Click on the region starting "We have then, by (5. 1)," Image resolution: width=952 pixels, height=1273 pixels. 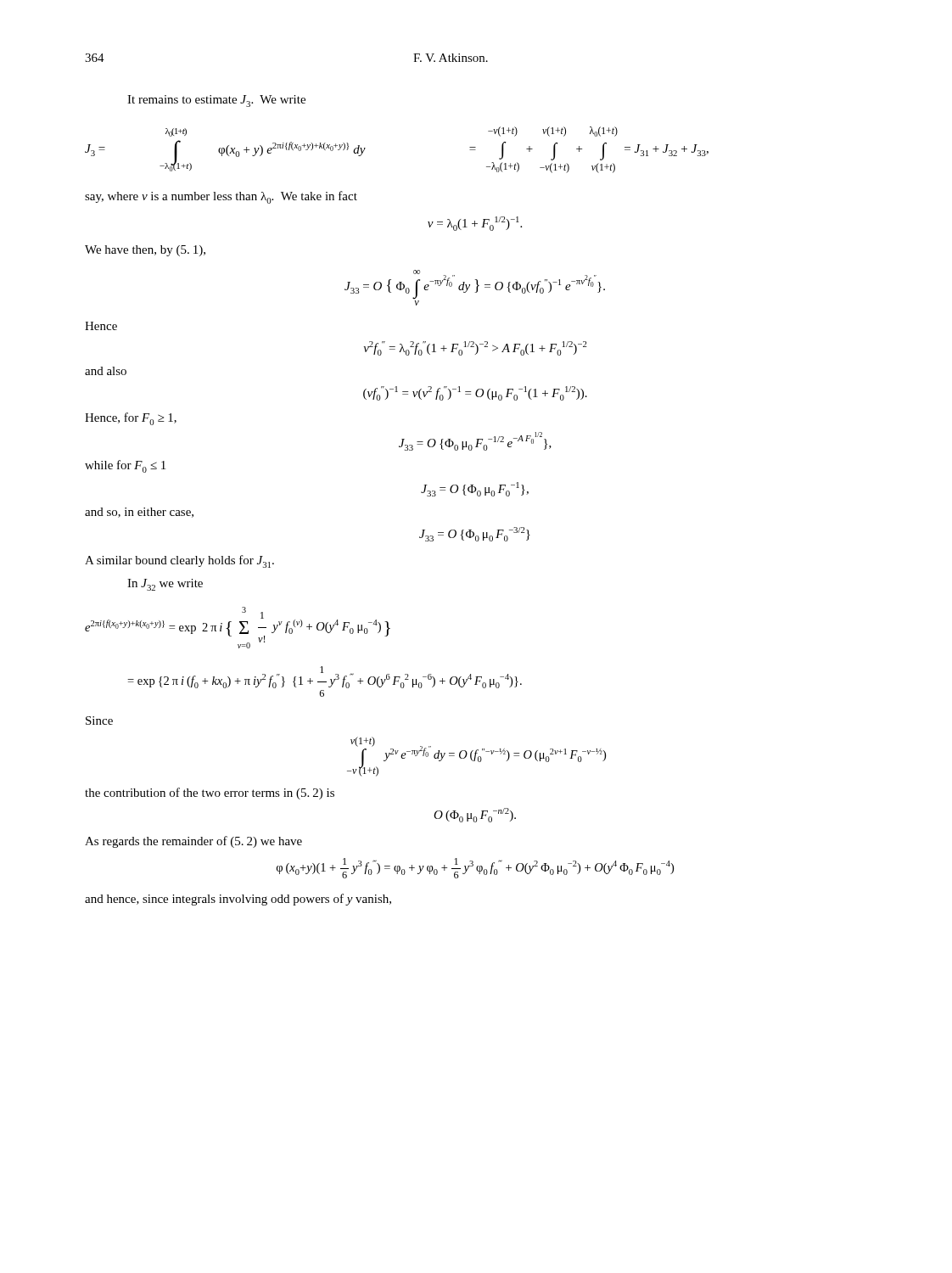[146, 249]
